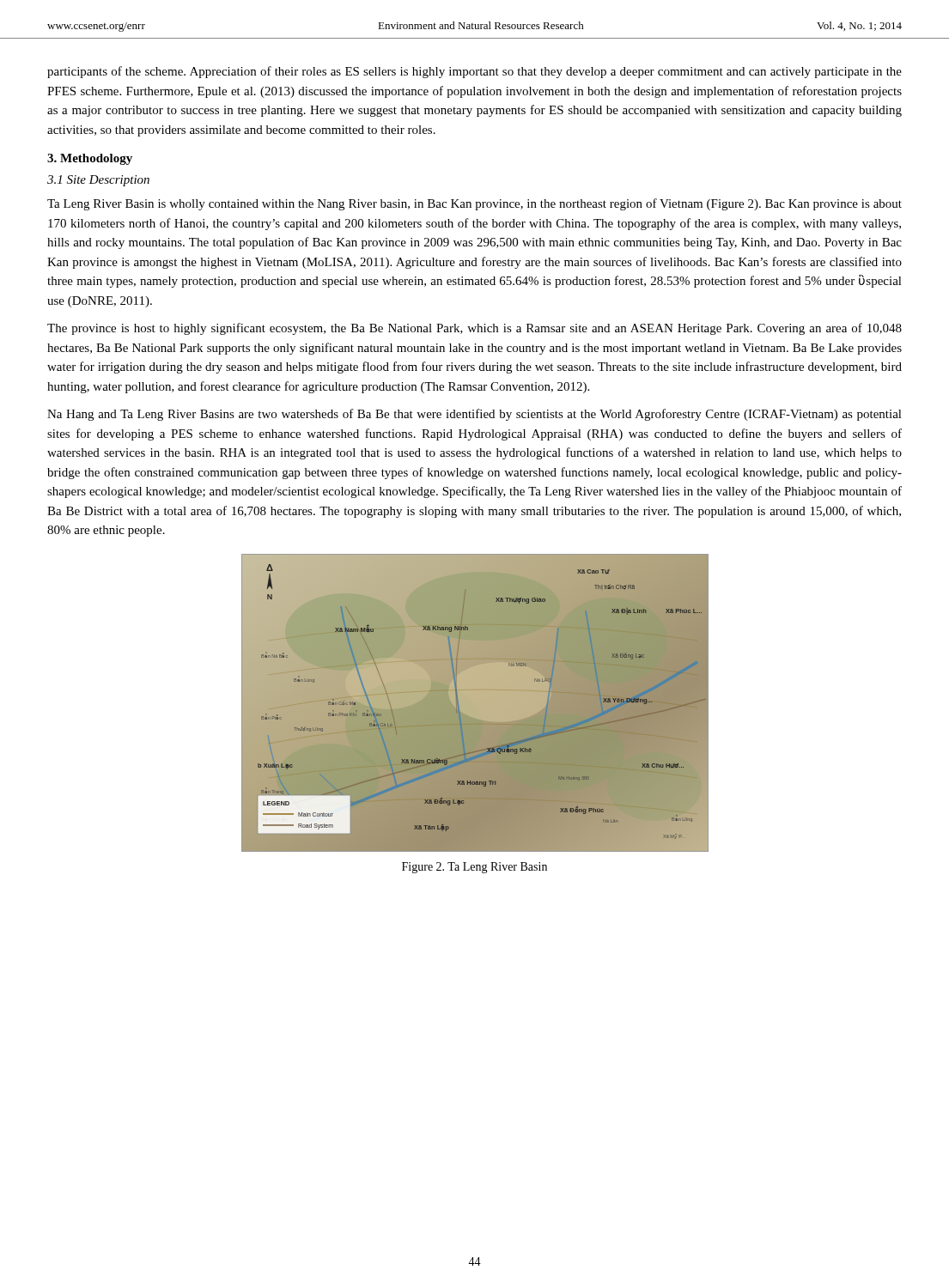Locate a caption
The image size is (949, 1288).
coord(474,866)
